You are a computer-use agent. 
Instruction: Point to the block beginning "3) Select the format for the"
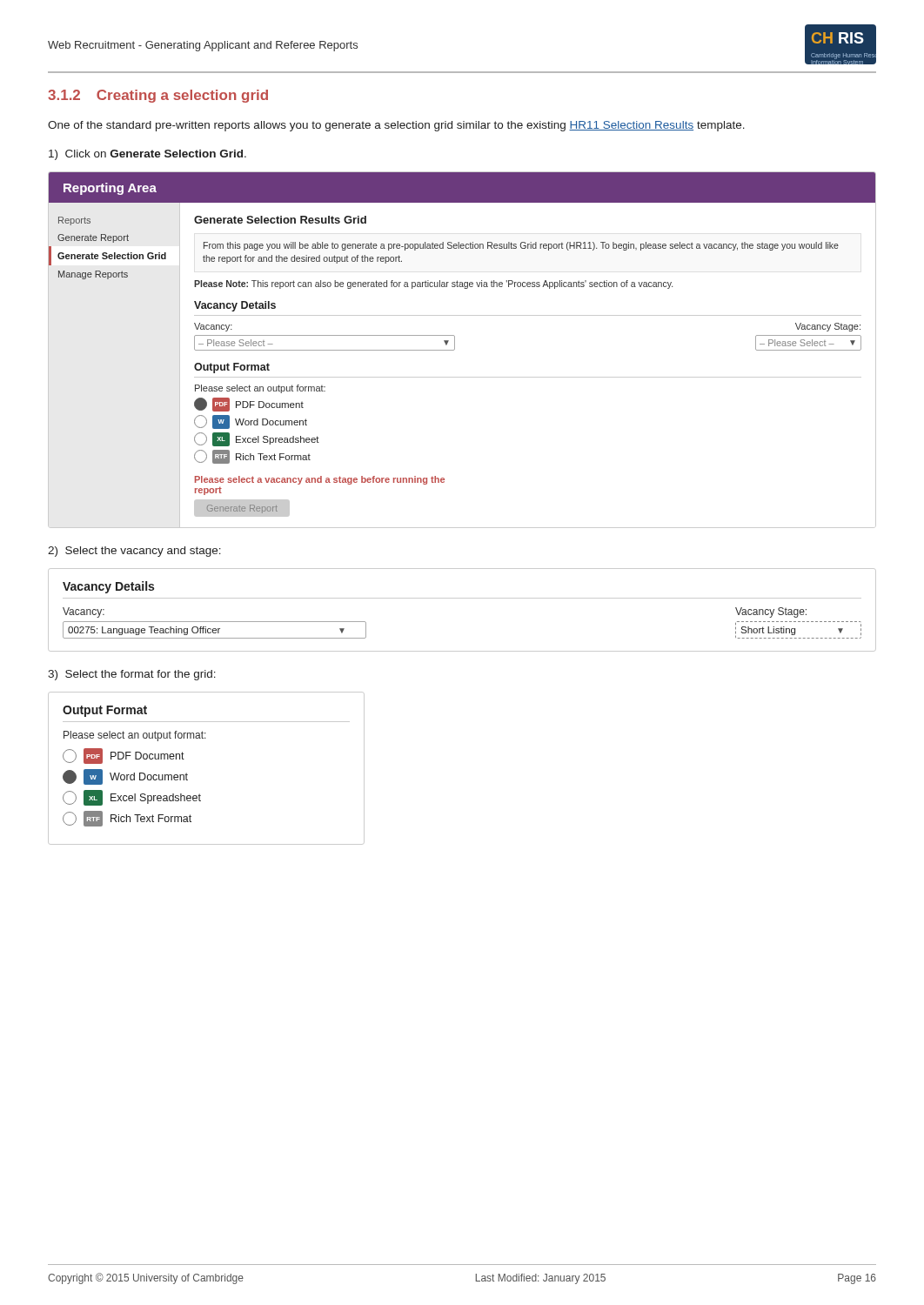tap(132, 674)
